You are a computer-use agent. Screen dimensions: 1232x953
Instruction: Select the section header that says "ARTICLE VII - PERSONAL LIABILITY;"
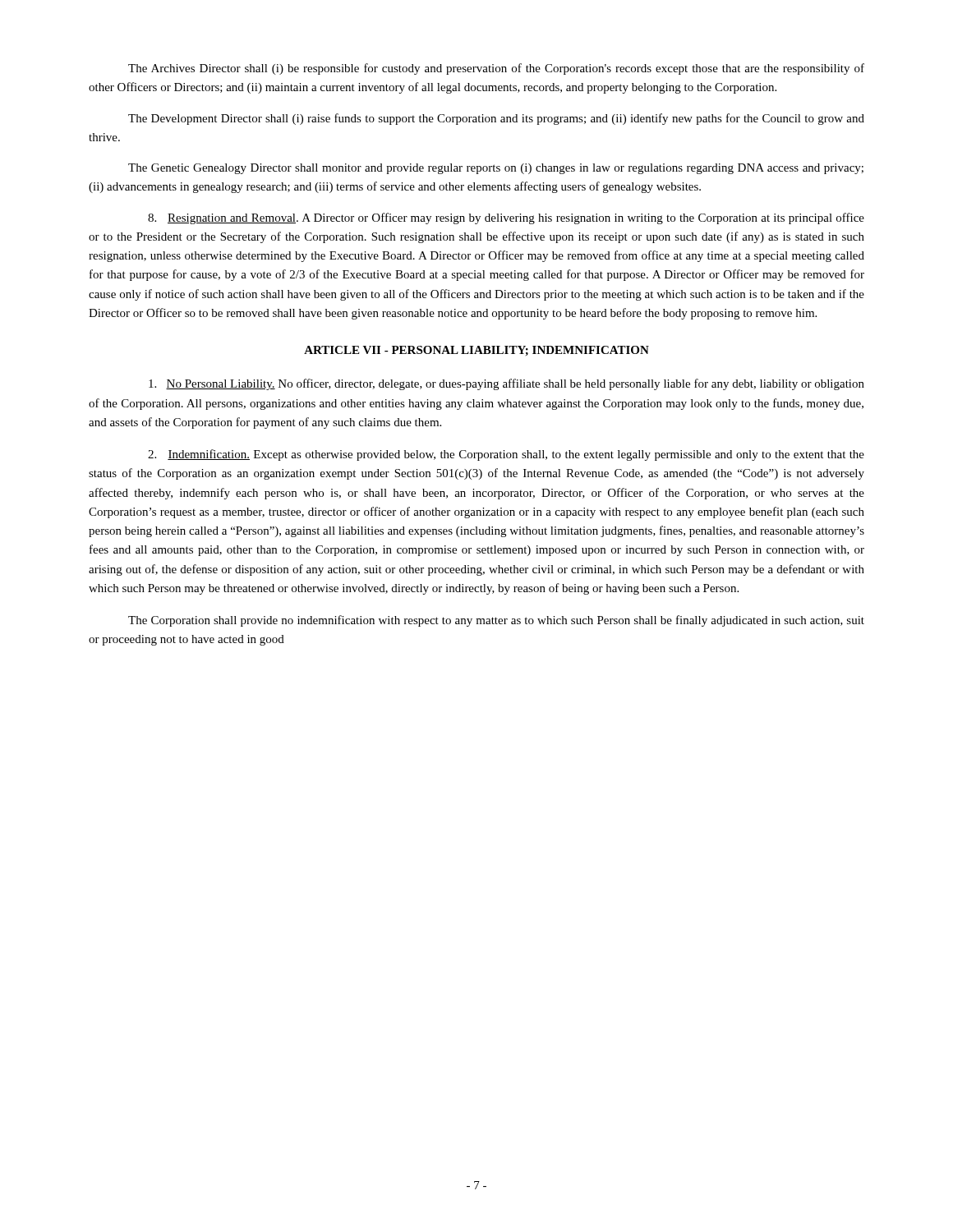476,350
